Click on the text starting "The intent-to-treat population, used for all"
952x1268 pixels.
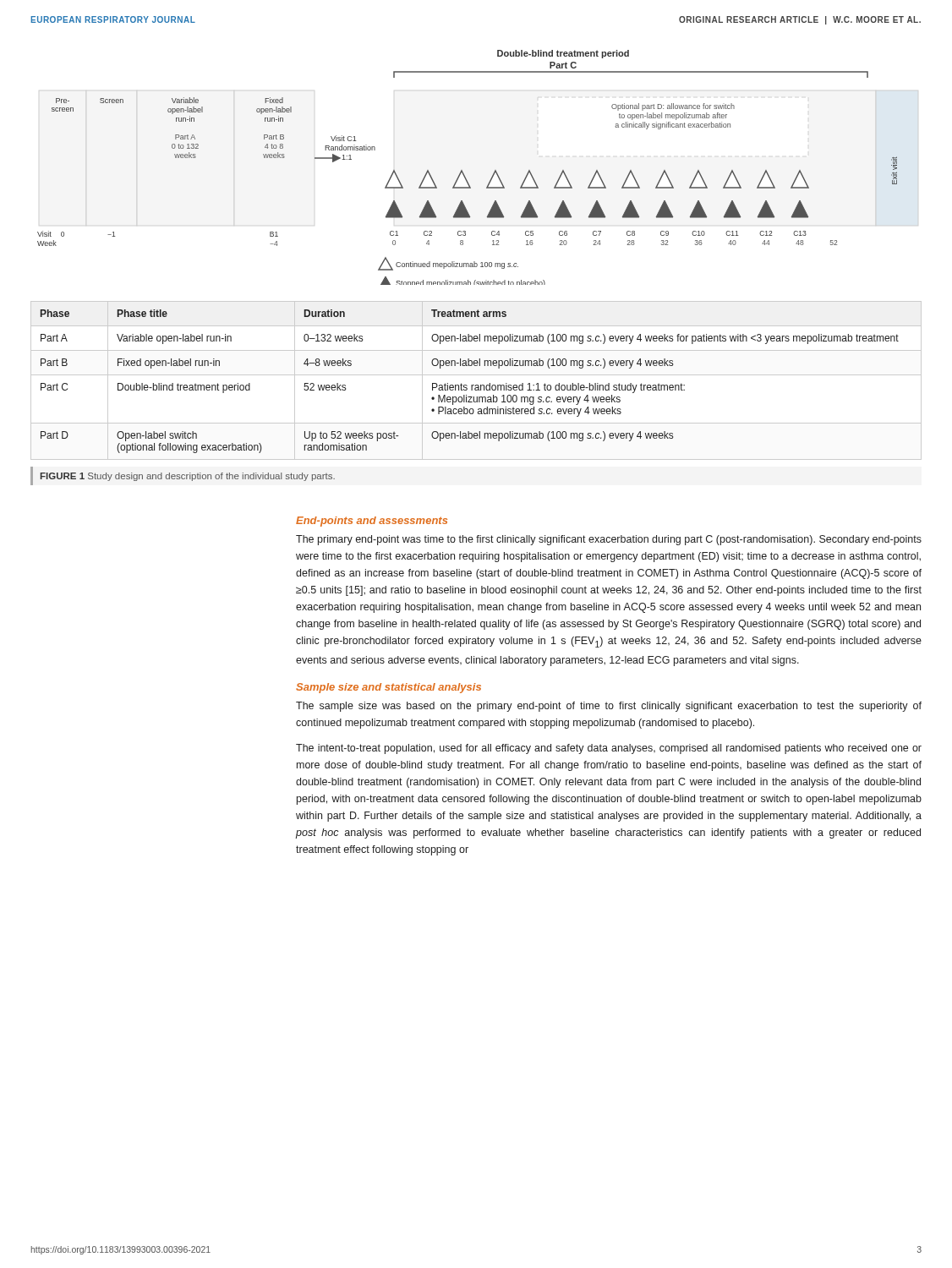(609, 799)
